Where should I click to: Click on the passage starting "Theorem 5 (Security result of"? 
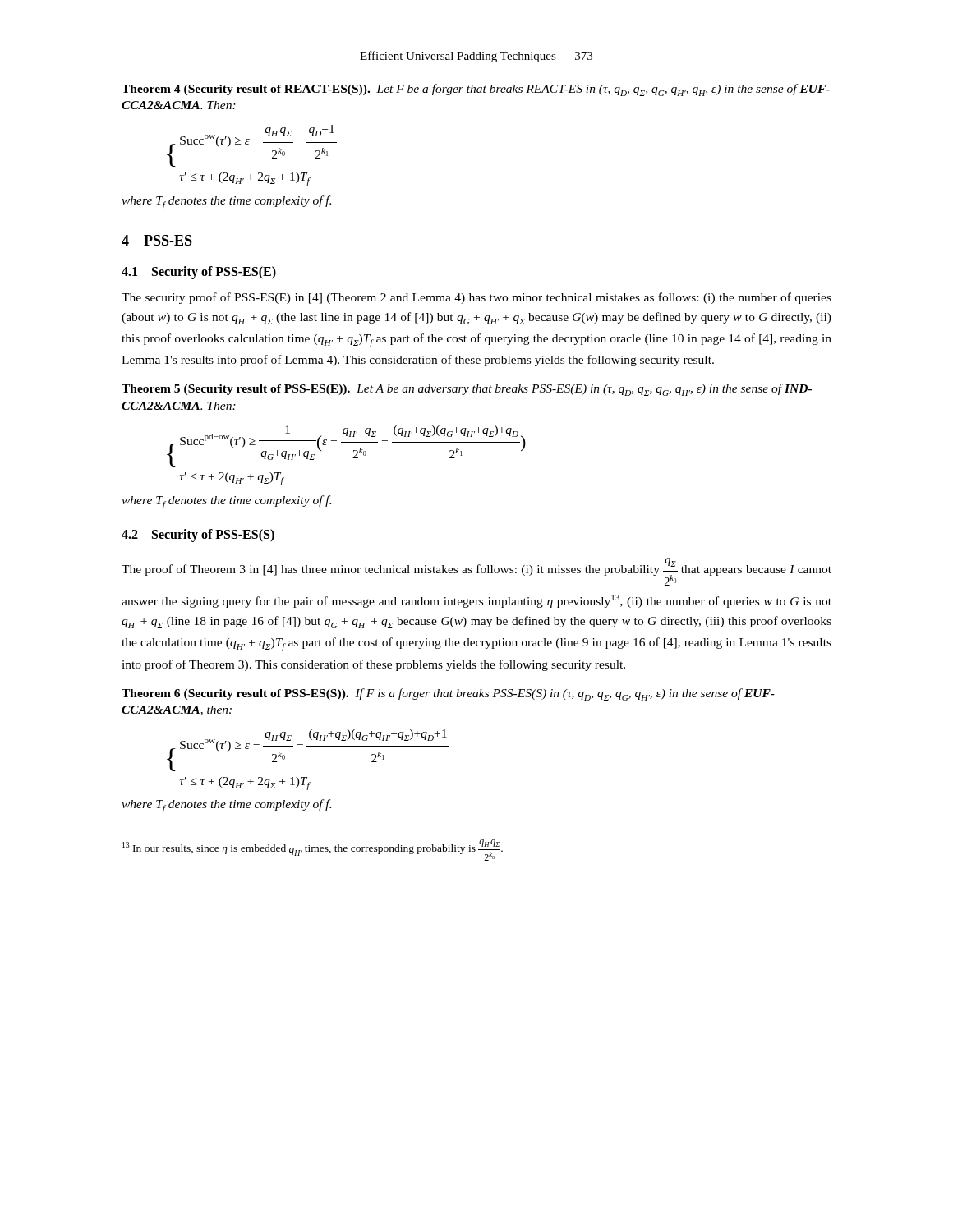[x=467, y=397]
